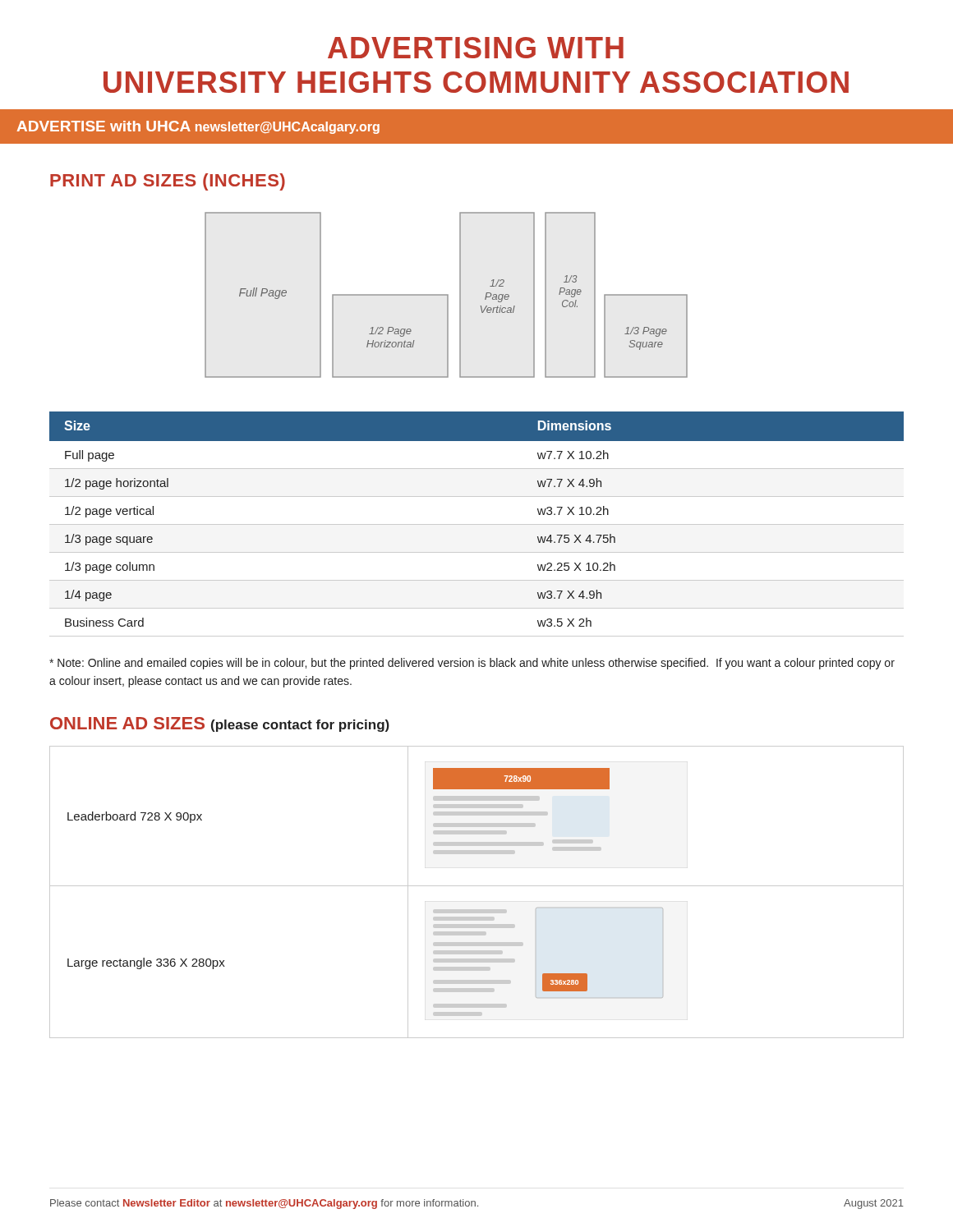Select the section header that reads "ADVERTISE with UHCA newsletter@UHCAcalgary.org"
Image resolution: width=953 pixels, height=1232 pixels.
point(198,126)
